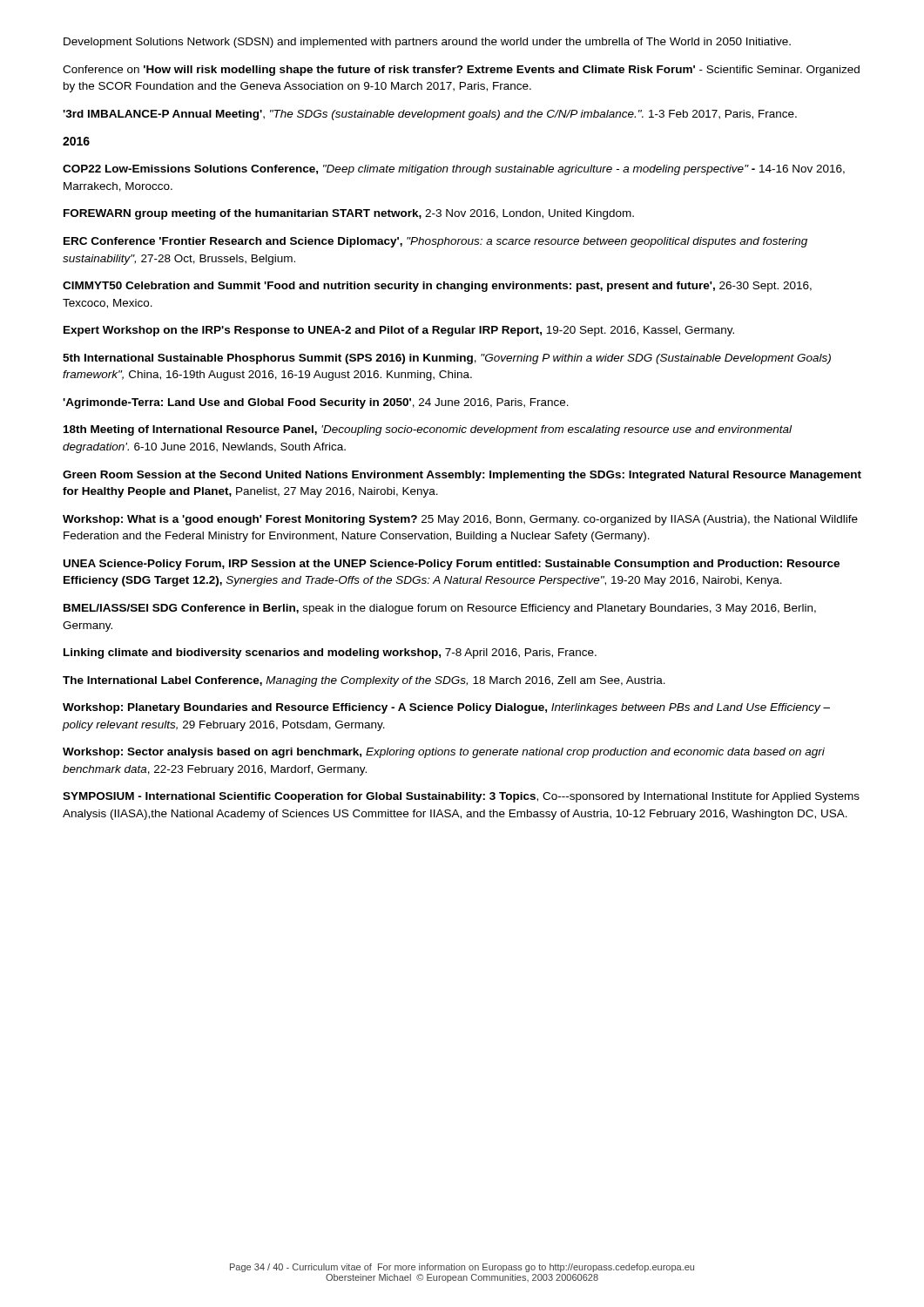
Task: Locate the element starting "Conference on 'How will risk modelling"
Action: 462,78
